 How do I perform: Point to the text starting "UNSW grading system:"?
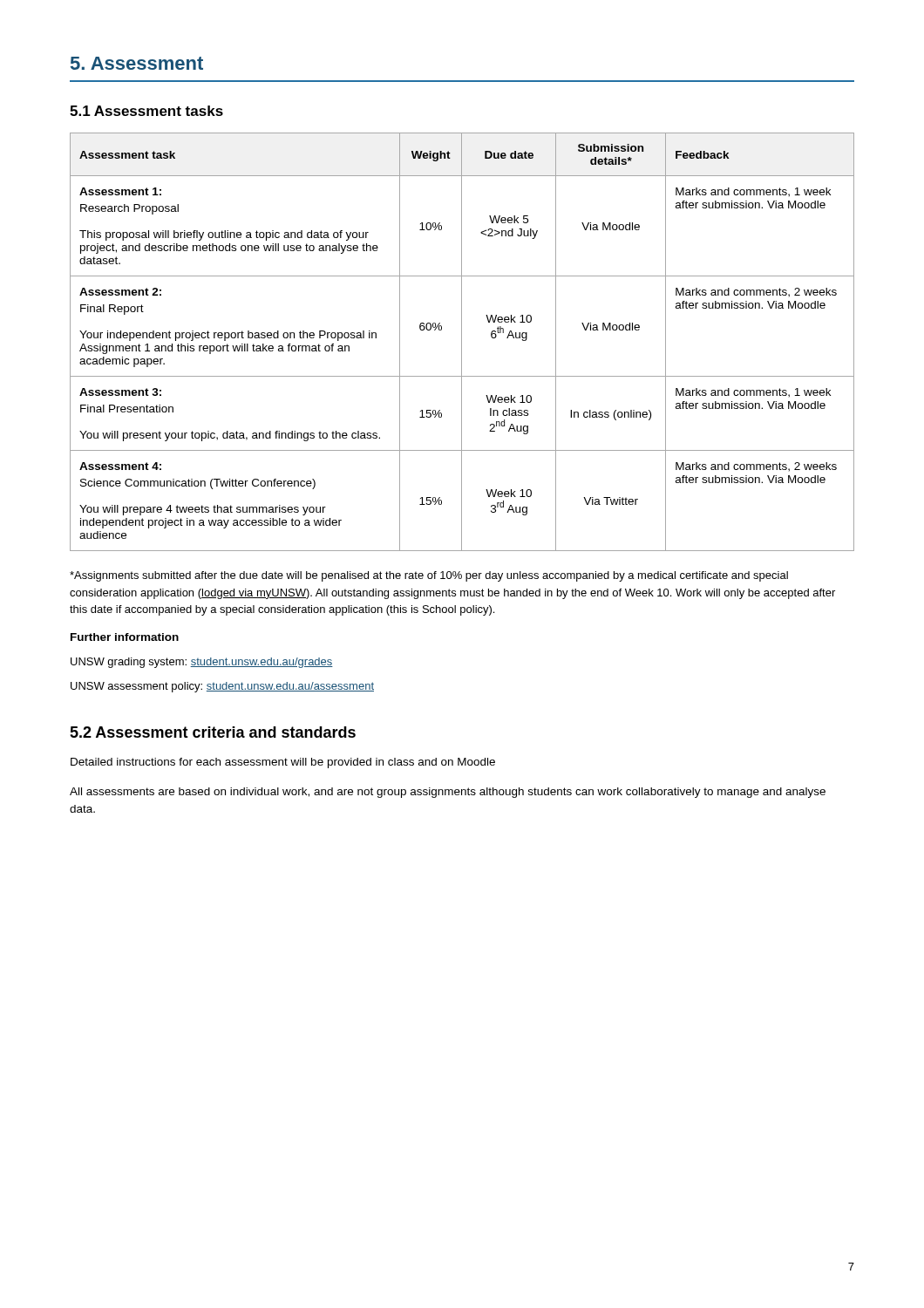pyautogui.click(x=202, y=663)
